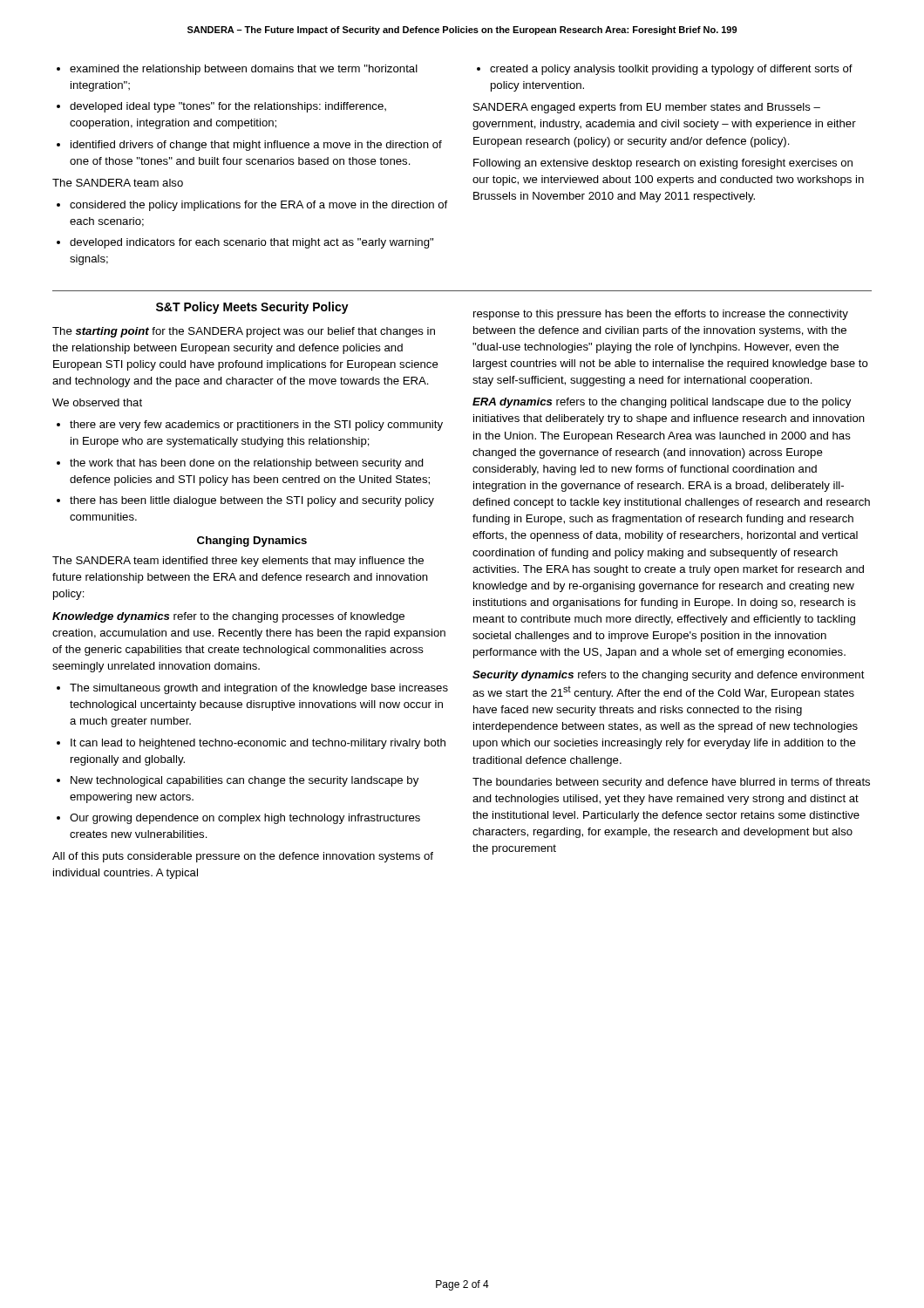Find the block on this page that starts "ERA dynamics refers to the changing political"
This screenshot has width=924, height=1308.
[672, 527]
